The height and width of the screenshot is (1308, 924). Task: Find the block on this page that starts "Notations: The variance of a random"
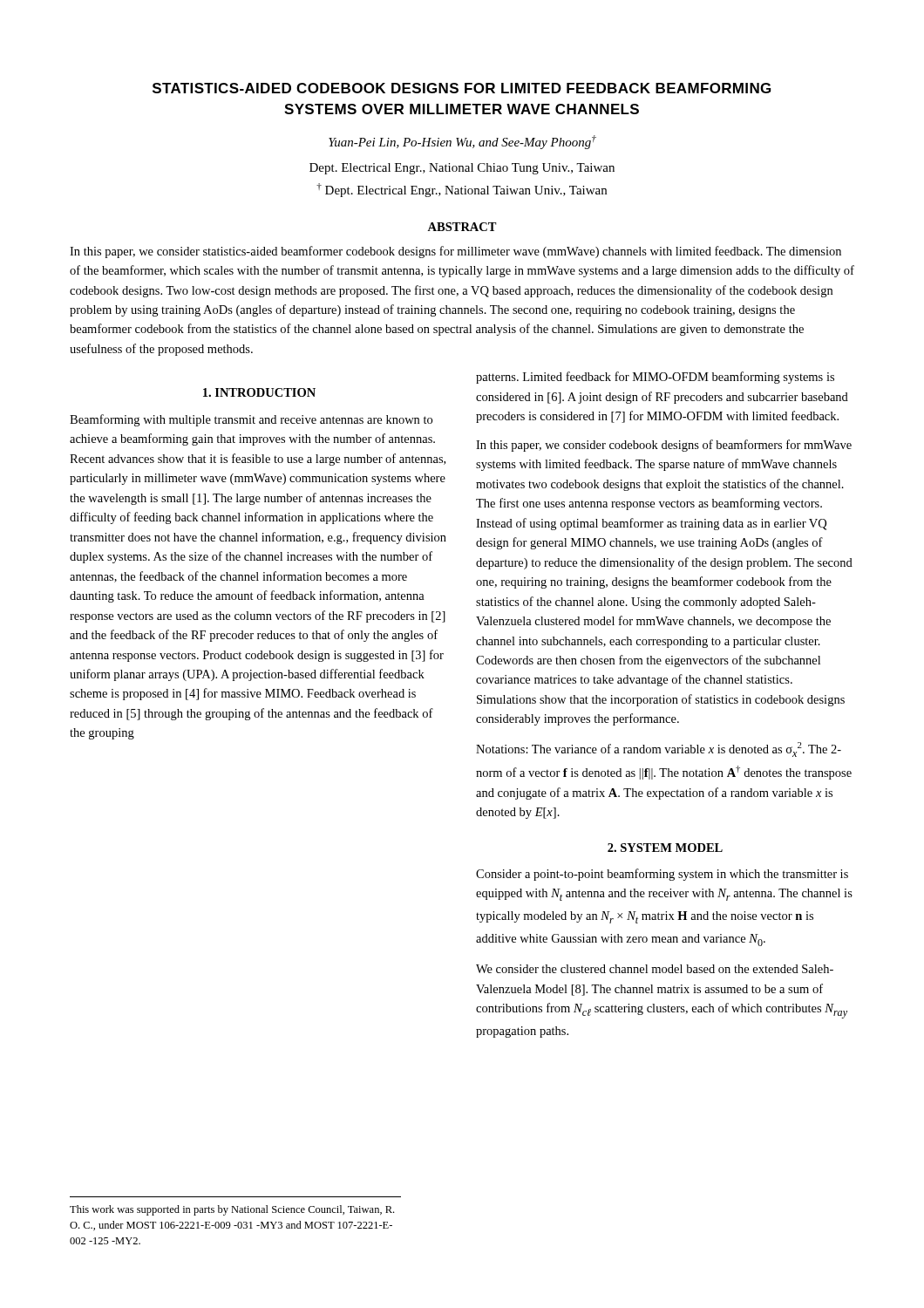click(x=664, y=779)
